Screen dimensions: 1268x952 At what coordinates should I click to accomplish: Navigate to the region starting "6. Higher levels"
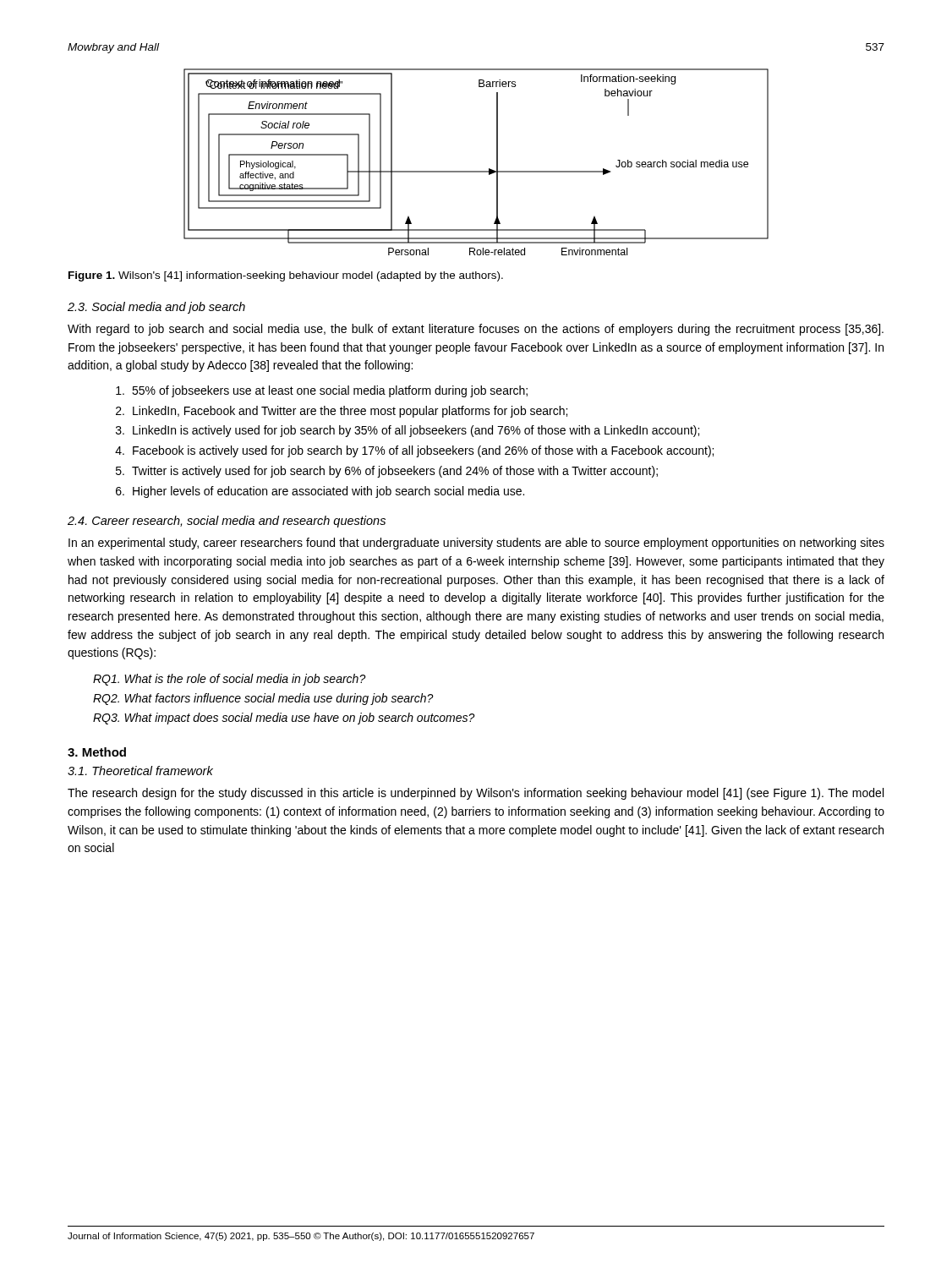coord(318,491)
